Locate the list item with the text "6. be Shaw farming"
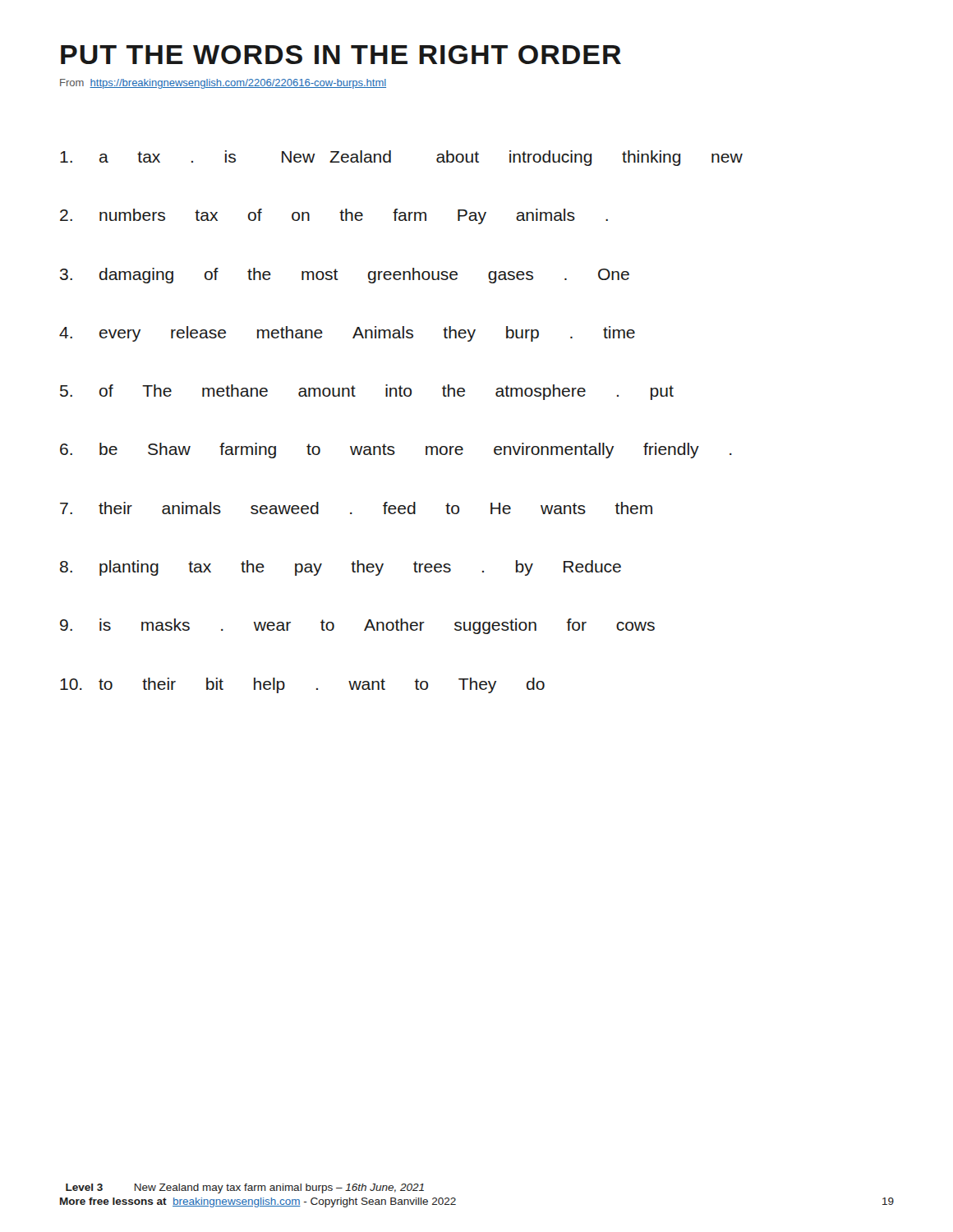Viewport: 953px width, 1232px height. point(396,451)
